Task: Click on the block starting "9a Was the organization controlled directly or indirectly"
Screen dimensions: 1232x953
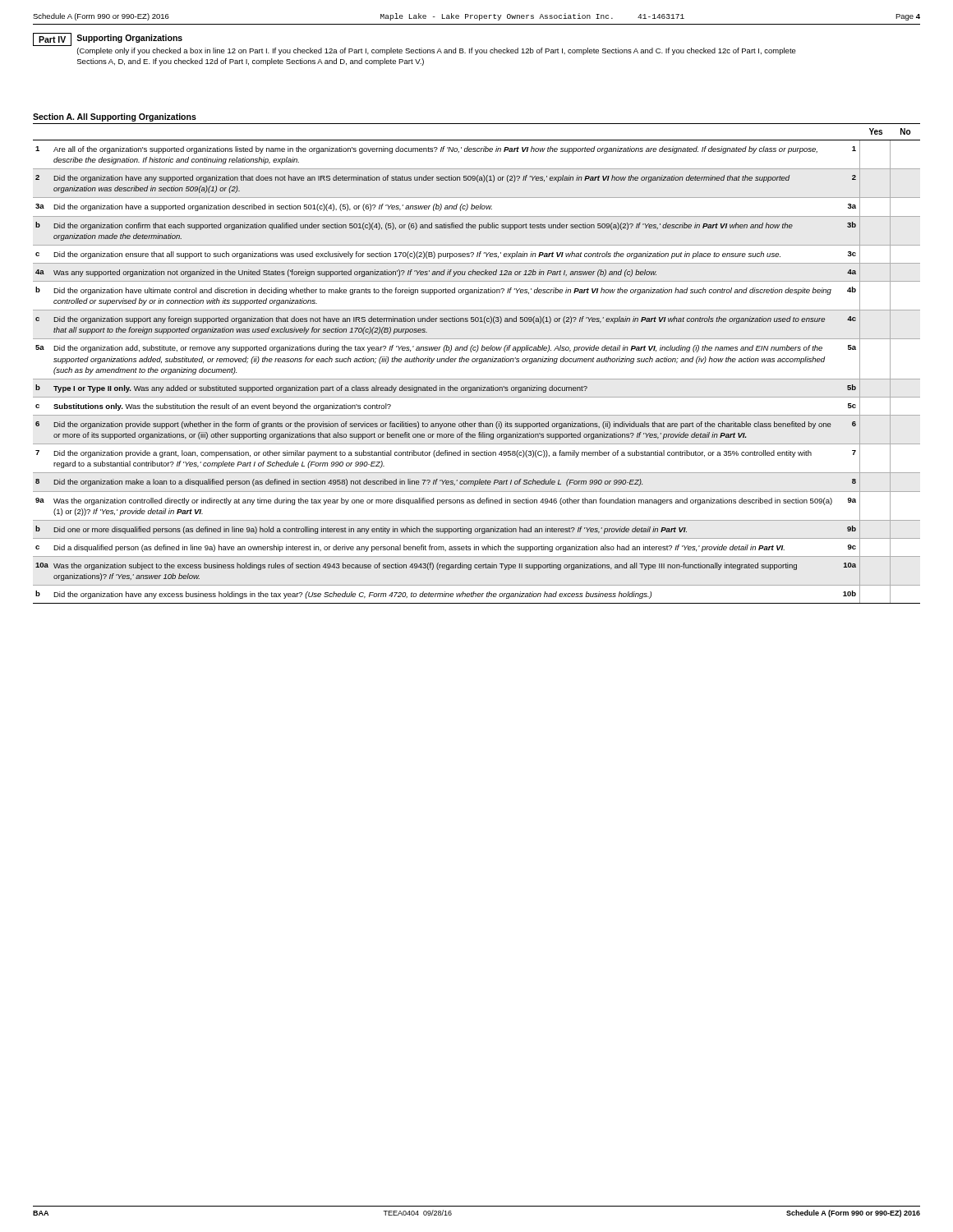Action: [476, 506]
